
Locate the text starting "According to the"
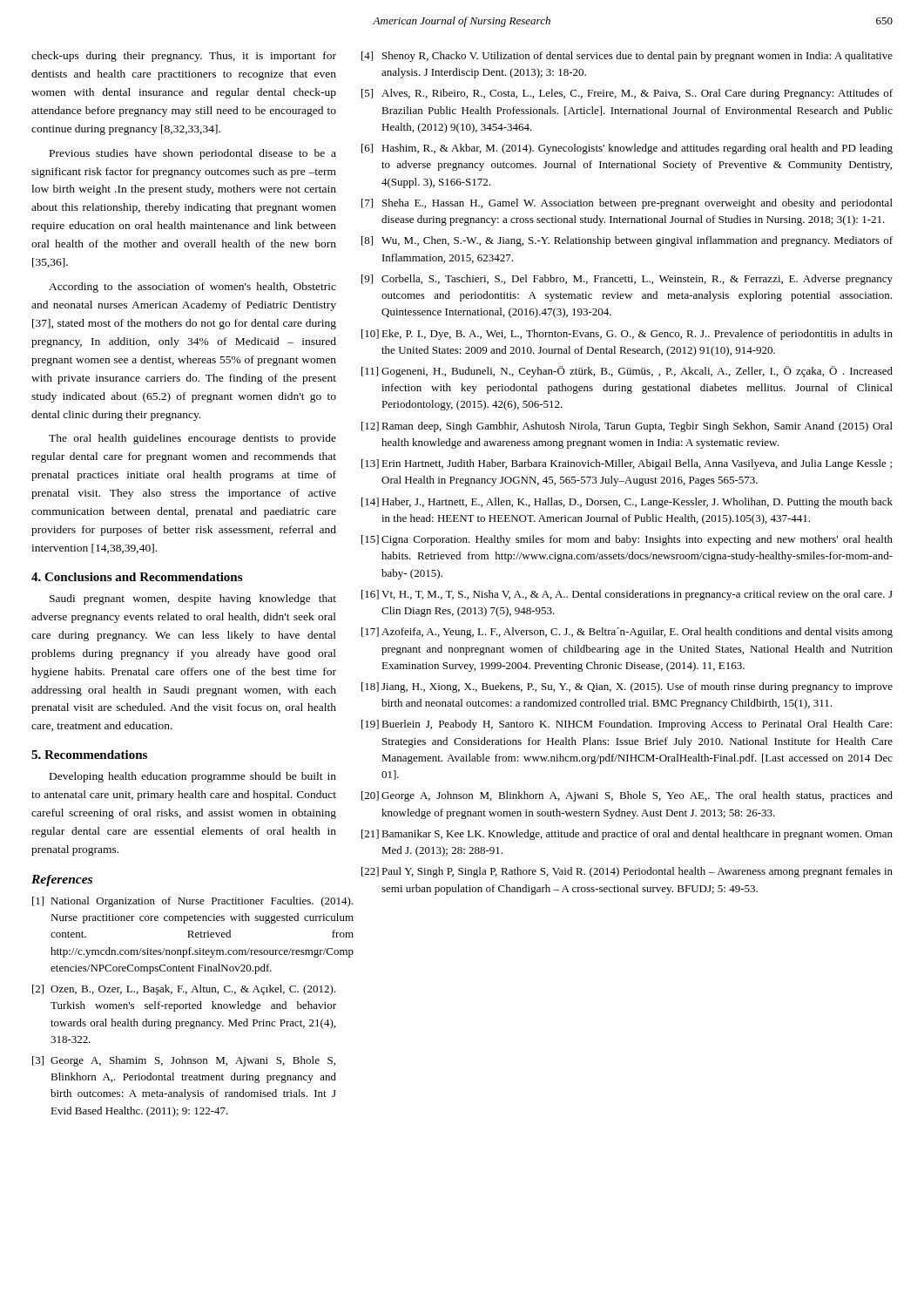(x=184, y=351)
